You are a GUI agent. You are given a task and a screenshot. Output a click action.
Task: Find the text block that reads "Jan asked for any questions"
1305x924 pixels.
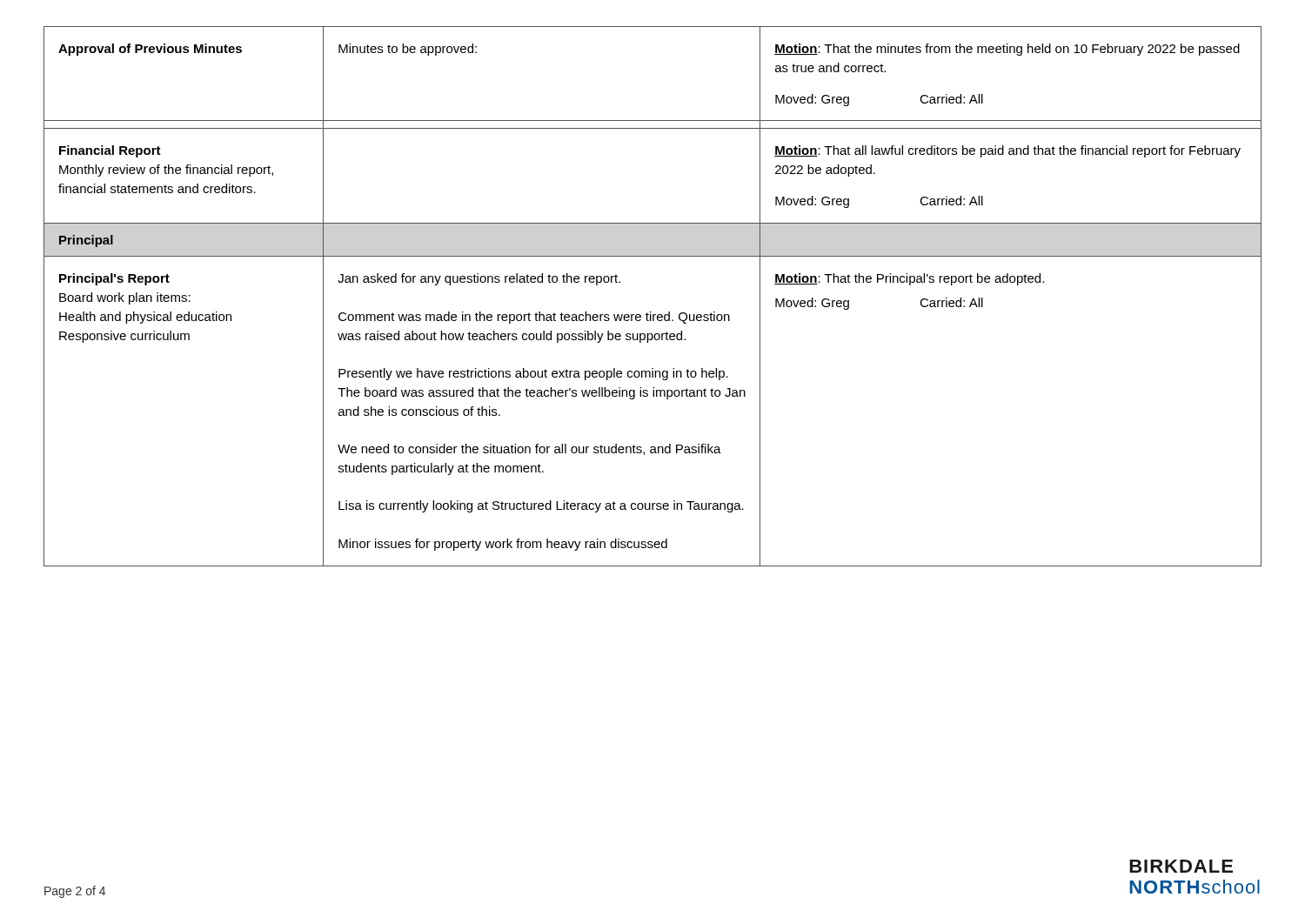coord(479,279)
